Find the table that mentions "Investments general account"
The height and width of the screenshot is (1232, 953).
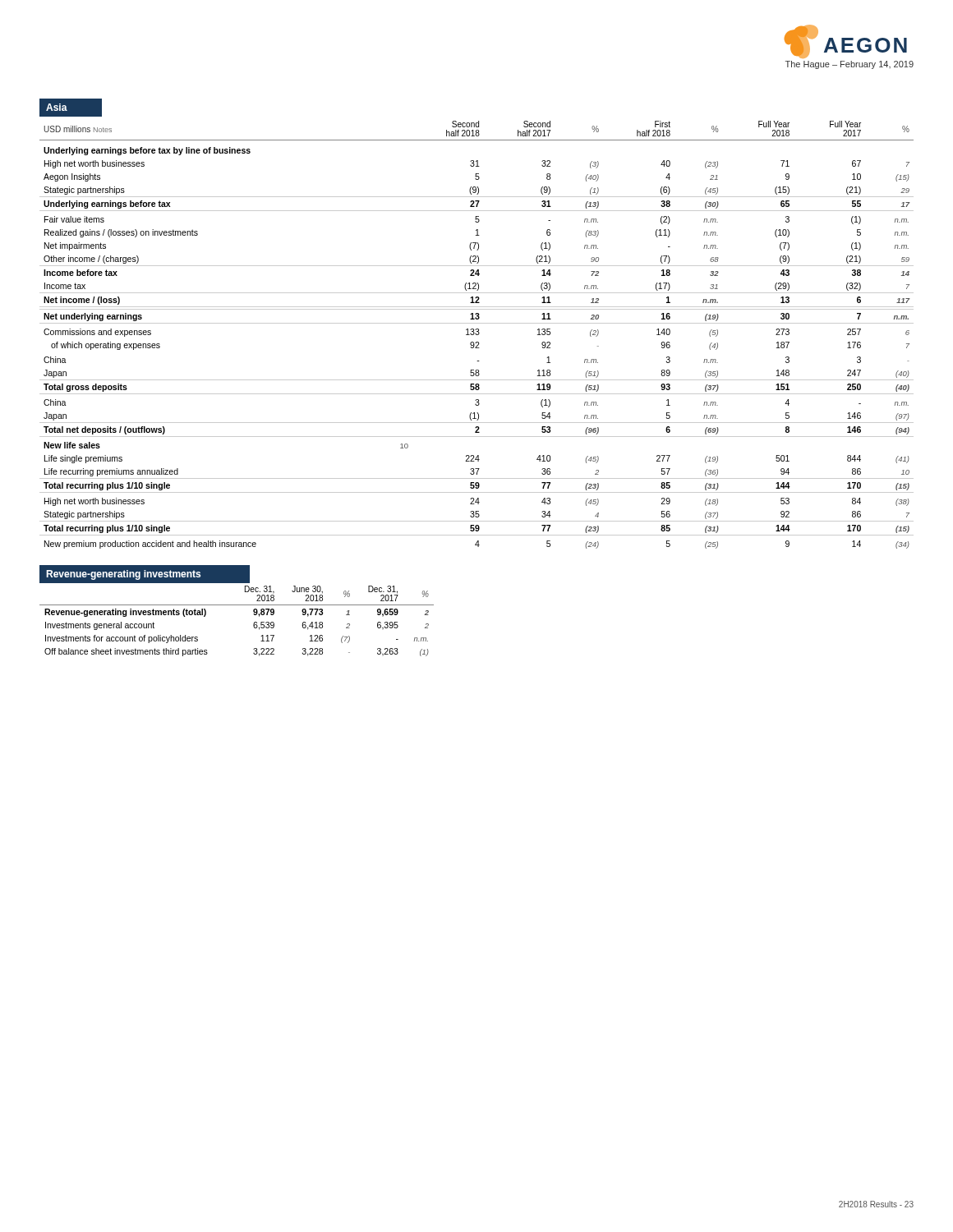(x=476, y=620)
